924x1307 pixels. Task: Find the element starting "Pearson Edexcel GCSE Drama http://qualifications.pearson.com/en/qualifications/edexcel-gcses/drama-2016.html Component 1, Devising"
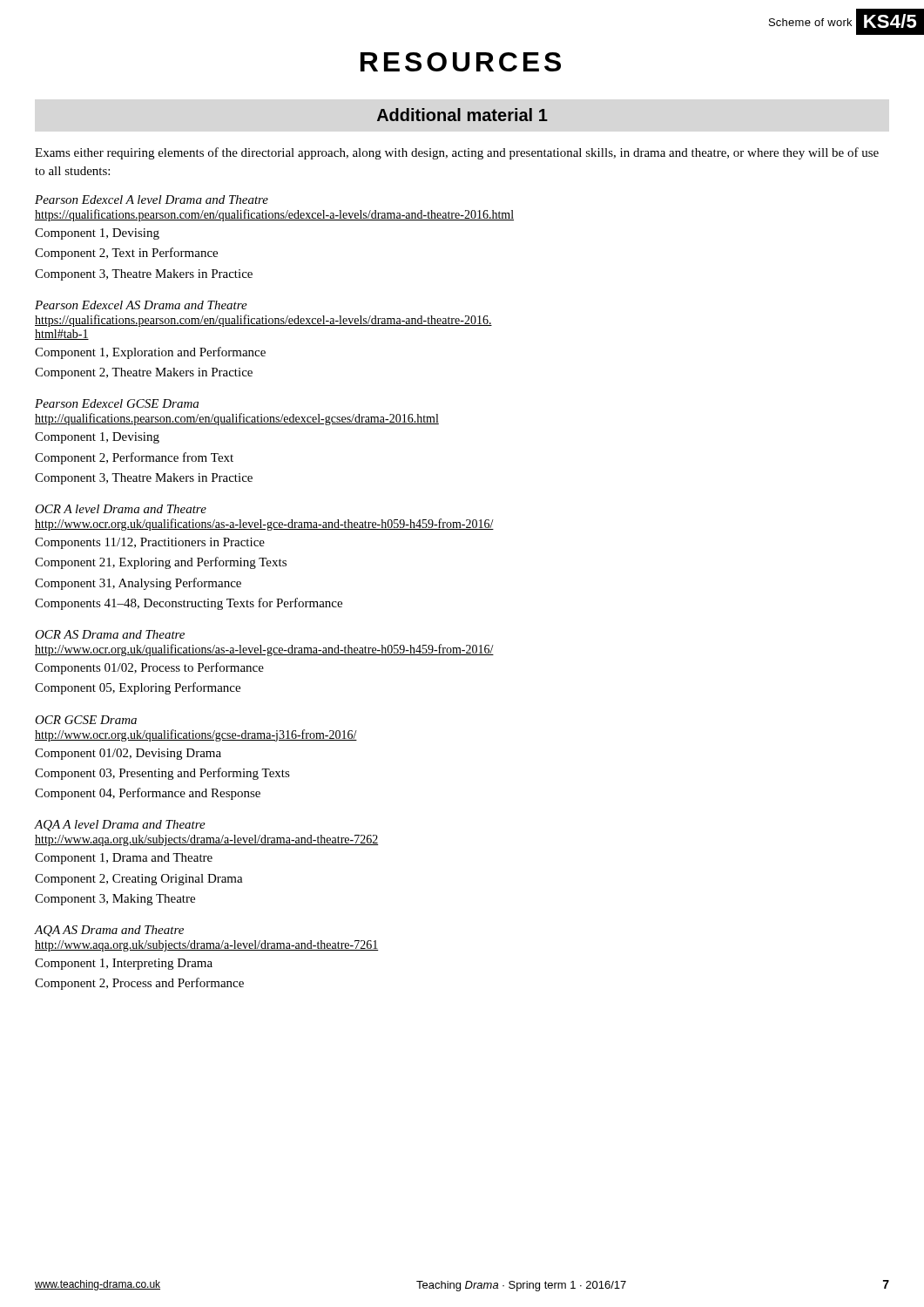(x=117, y=403)
